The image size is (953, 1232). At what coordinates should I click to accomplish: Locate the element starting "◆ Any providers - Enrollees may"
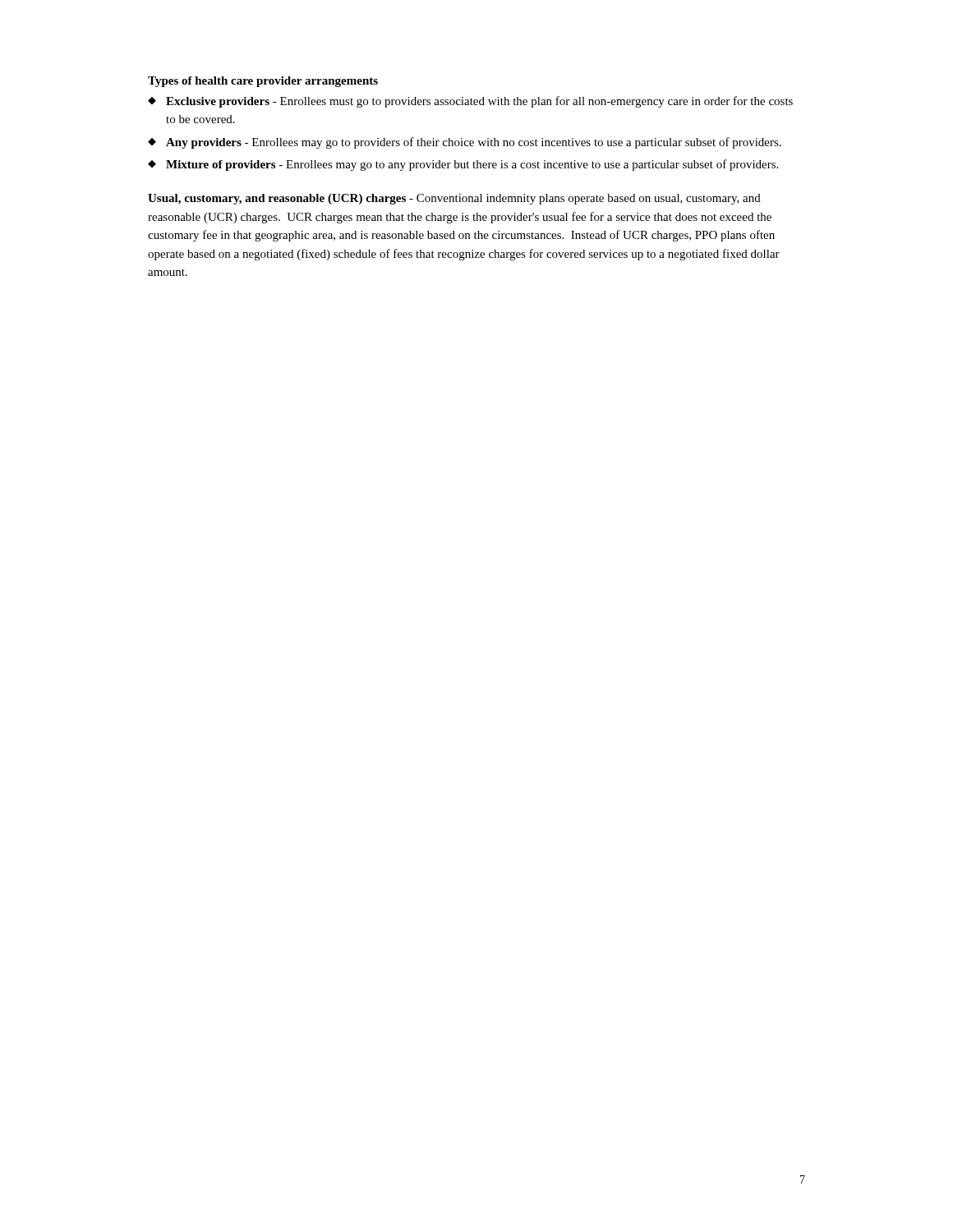click(x=476, y=142)
